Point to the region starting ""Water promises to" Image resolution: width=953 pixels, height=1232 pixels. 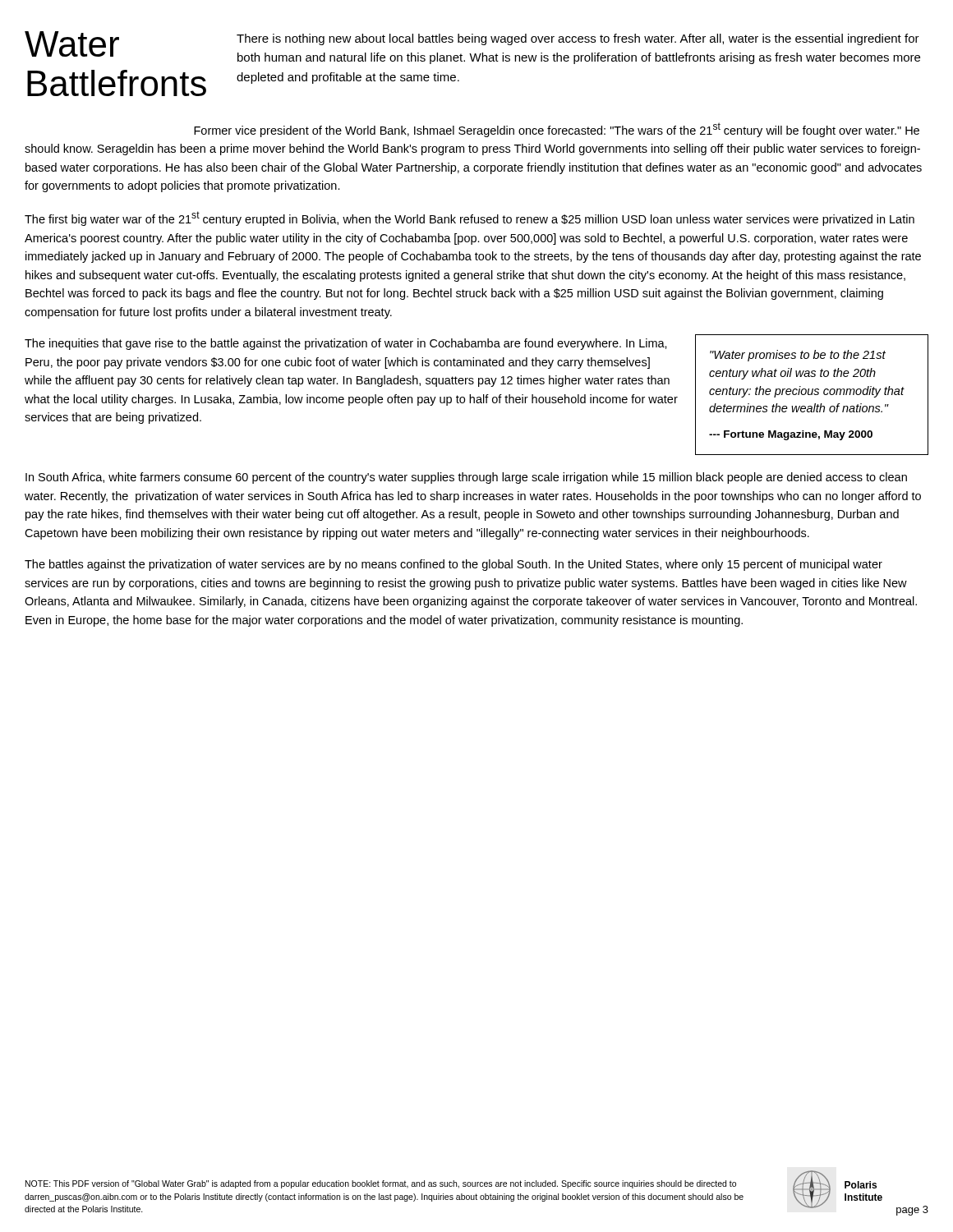(x=812, y=395)
